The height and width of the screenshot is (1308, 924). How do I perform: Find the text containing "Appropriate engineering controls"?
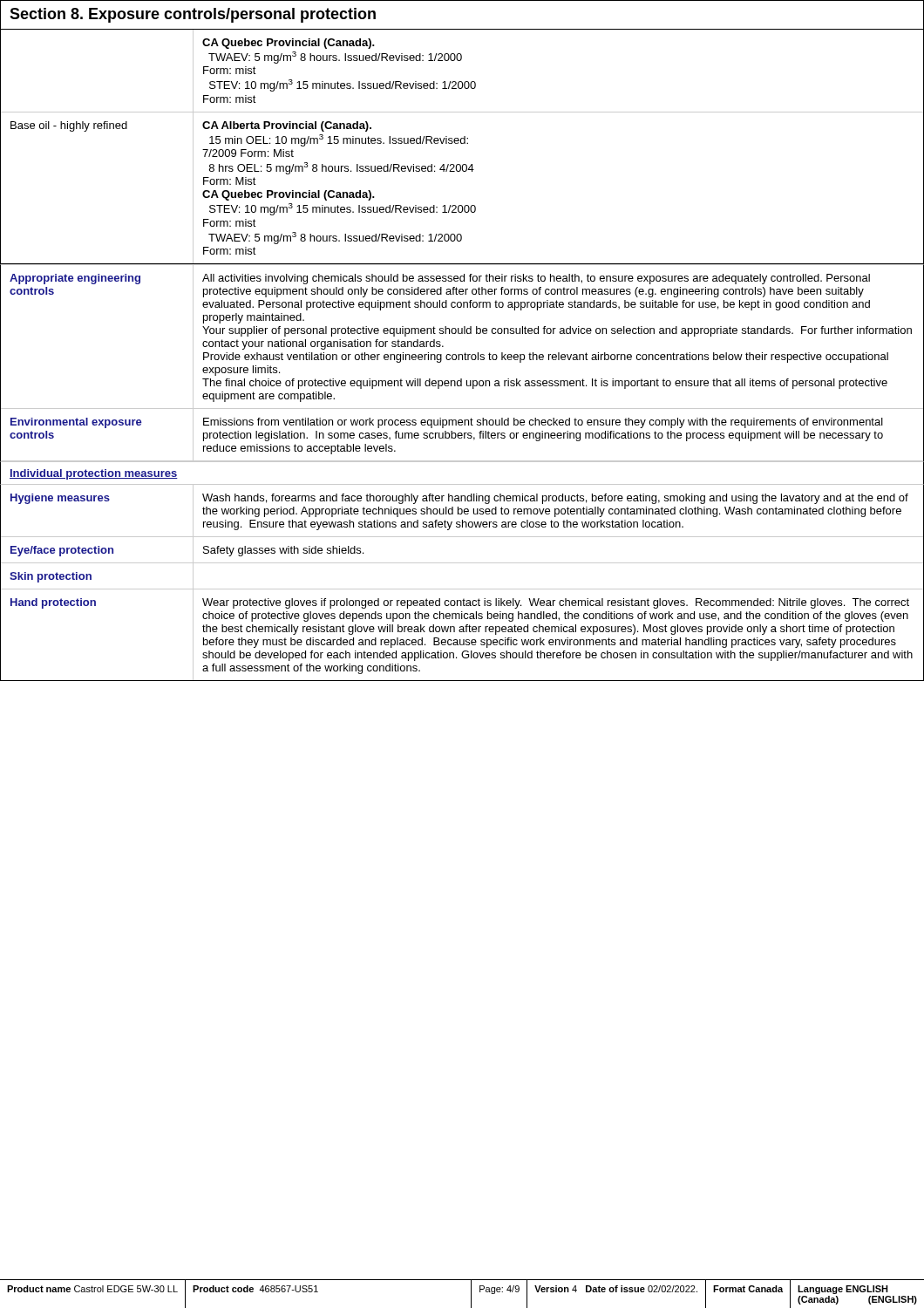click(75, 284)
